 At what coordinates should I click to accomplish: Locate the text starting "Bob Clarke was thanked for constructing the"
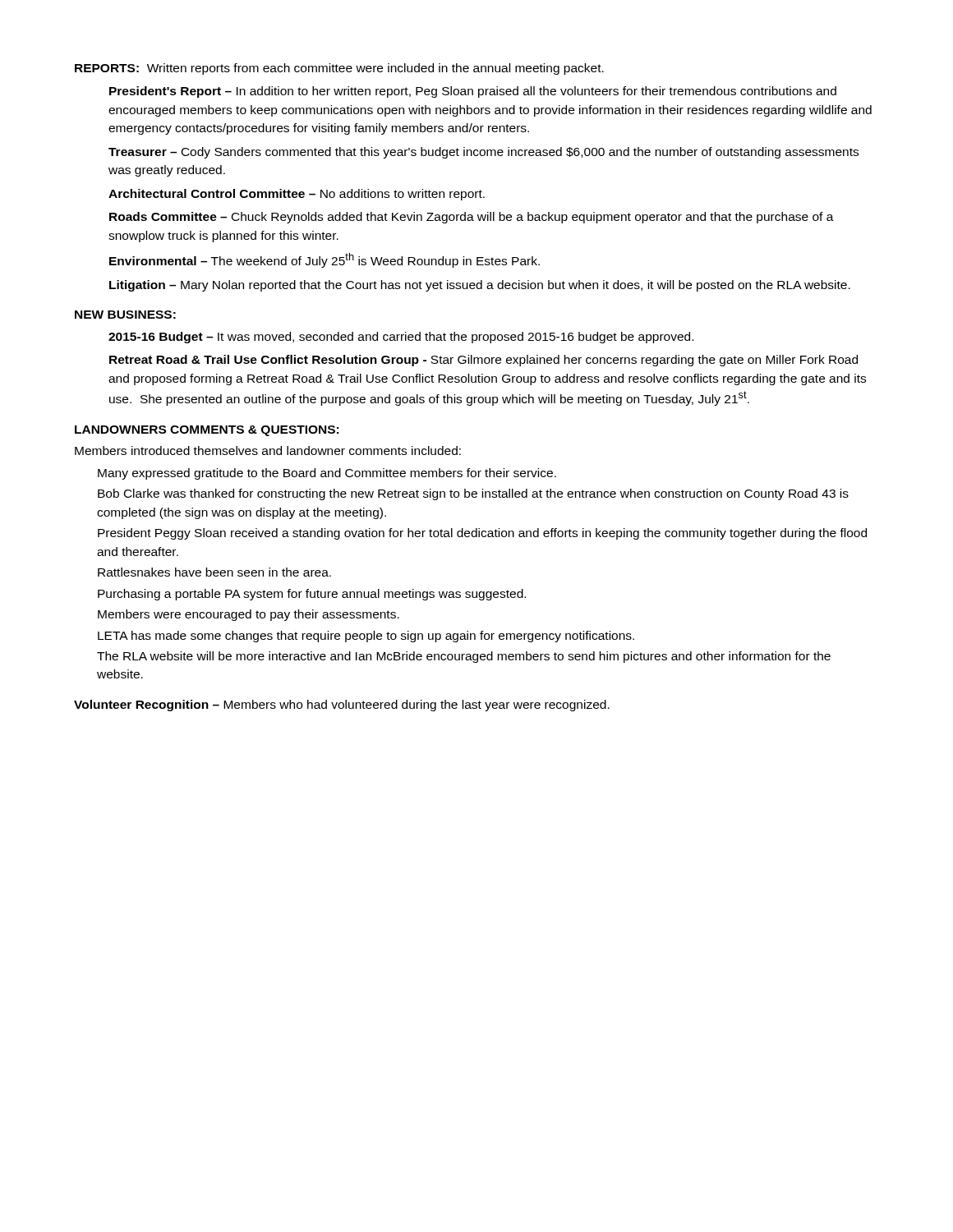473,503
